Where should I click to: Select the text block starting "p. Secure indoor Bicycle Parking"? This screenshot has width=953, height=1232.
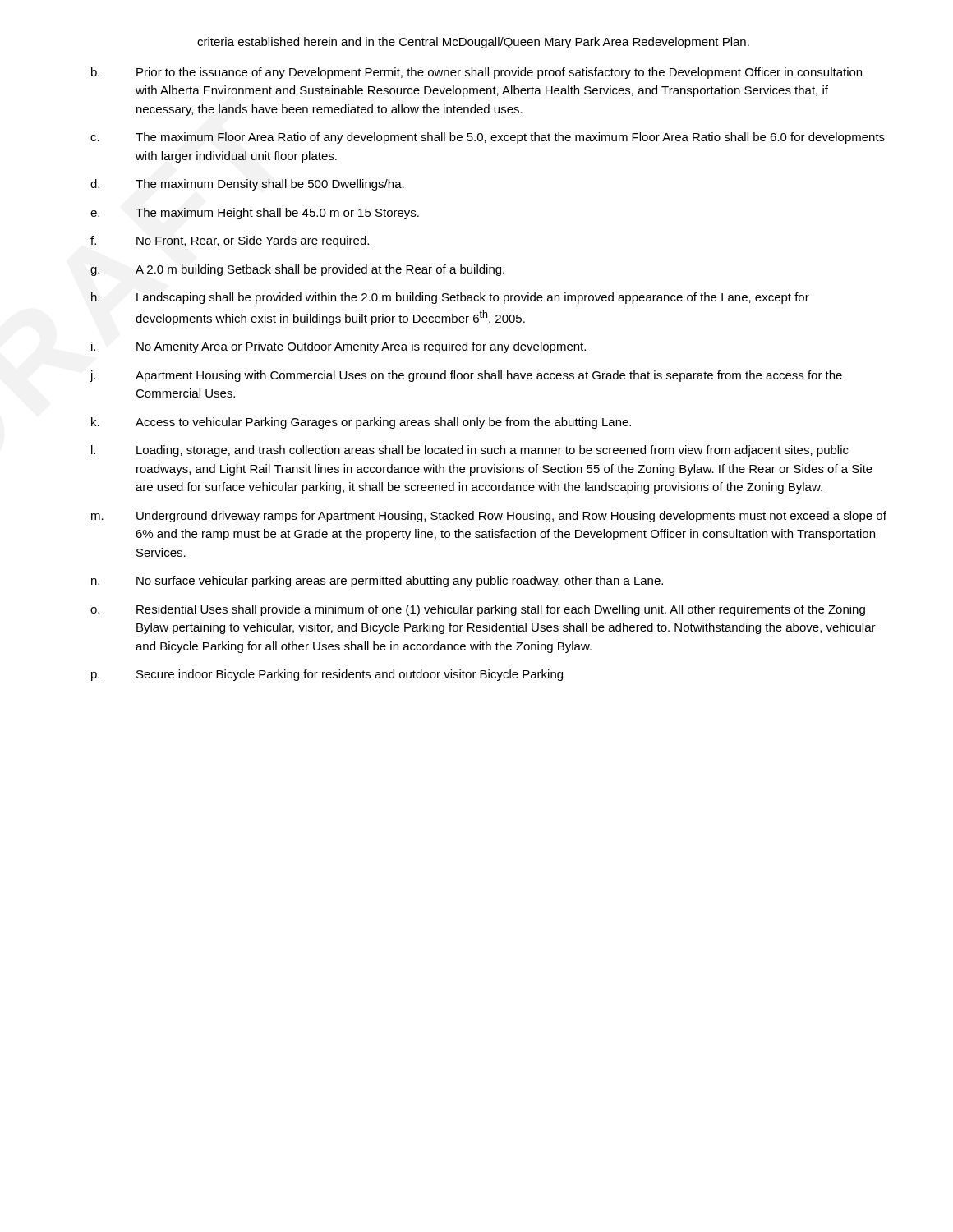coord(489,675)
